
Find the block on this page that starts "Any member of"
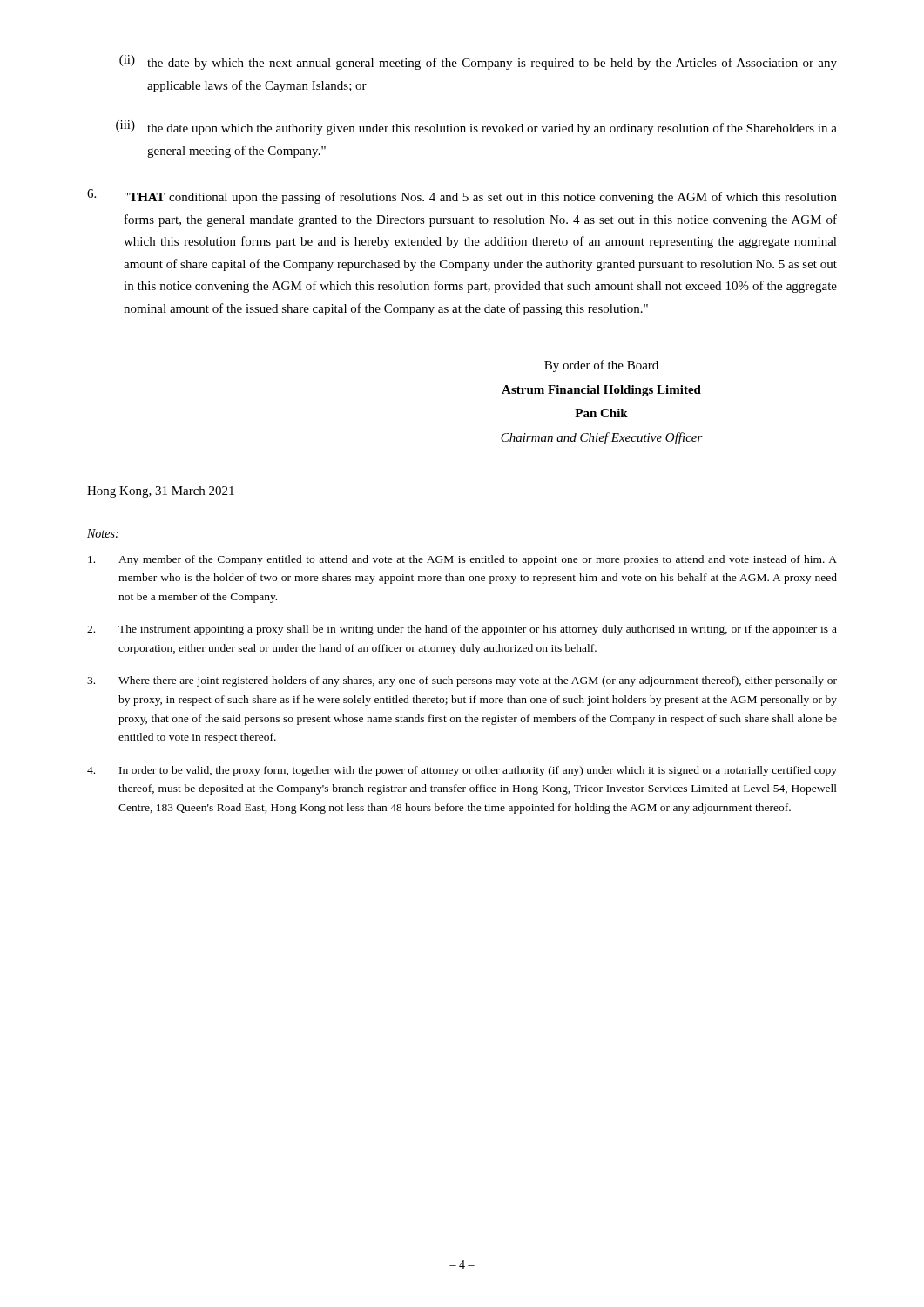pyautogui.click(x=462, y=578)
